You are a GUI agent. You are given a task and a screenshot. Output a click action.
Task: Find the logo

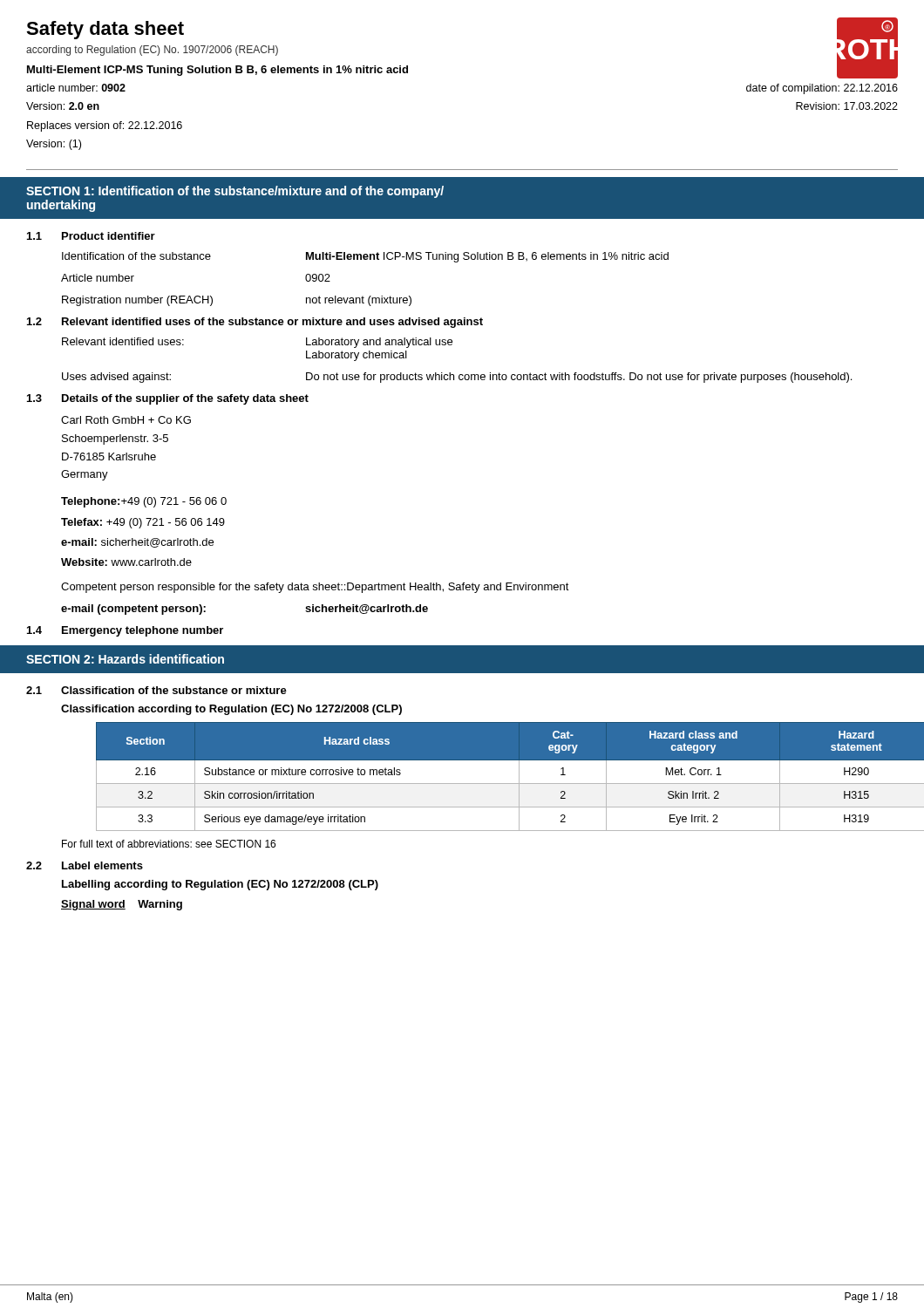[867, 49]
